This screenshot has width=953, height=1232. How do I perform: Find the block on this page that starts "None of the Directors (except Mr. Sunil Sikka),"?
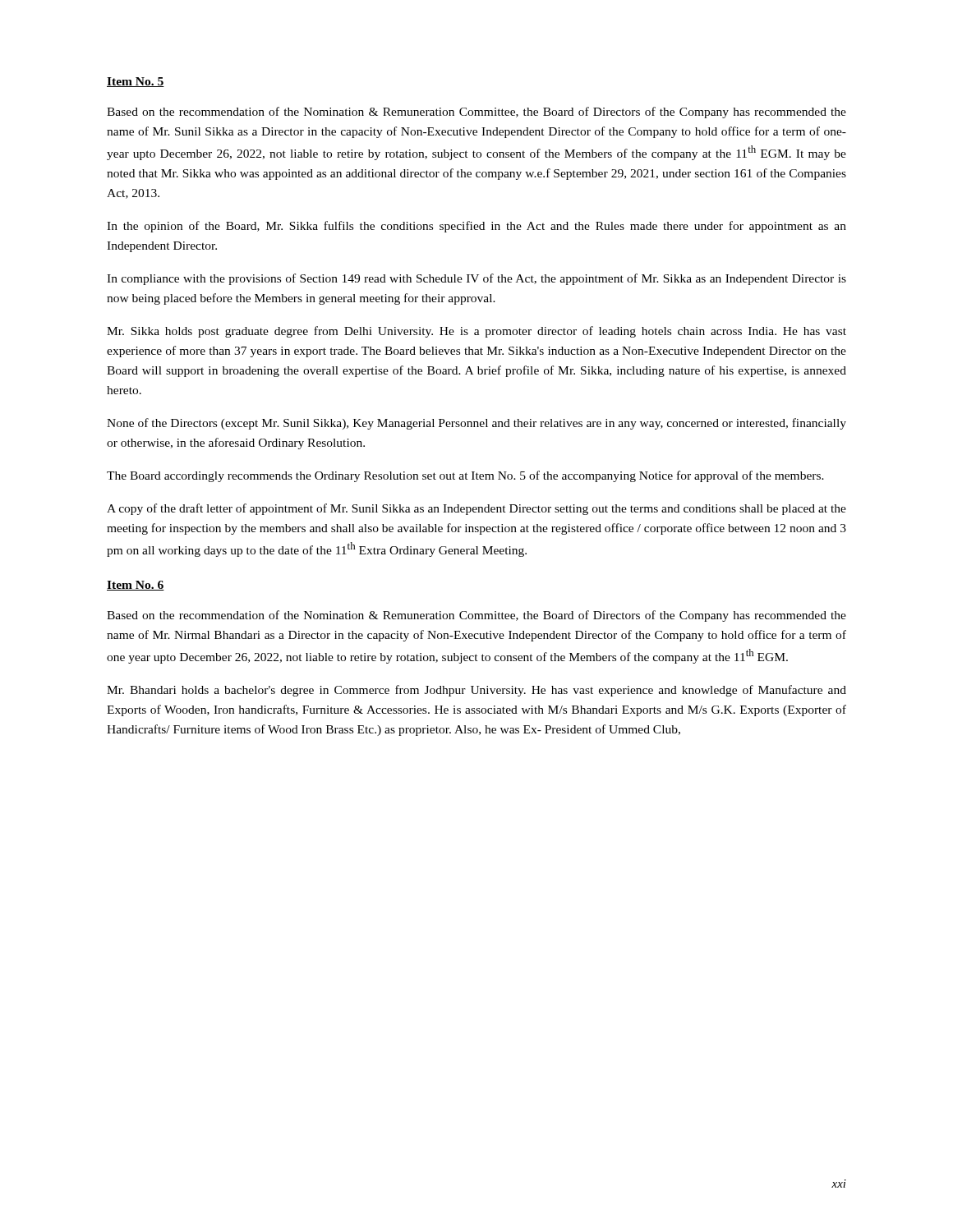476,433
